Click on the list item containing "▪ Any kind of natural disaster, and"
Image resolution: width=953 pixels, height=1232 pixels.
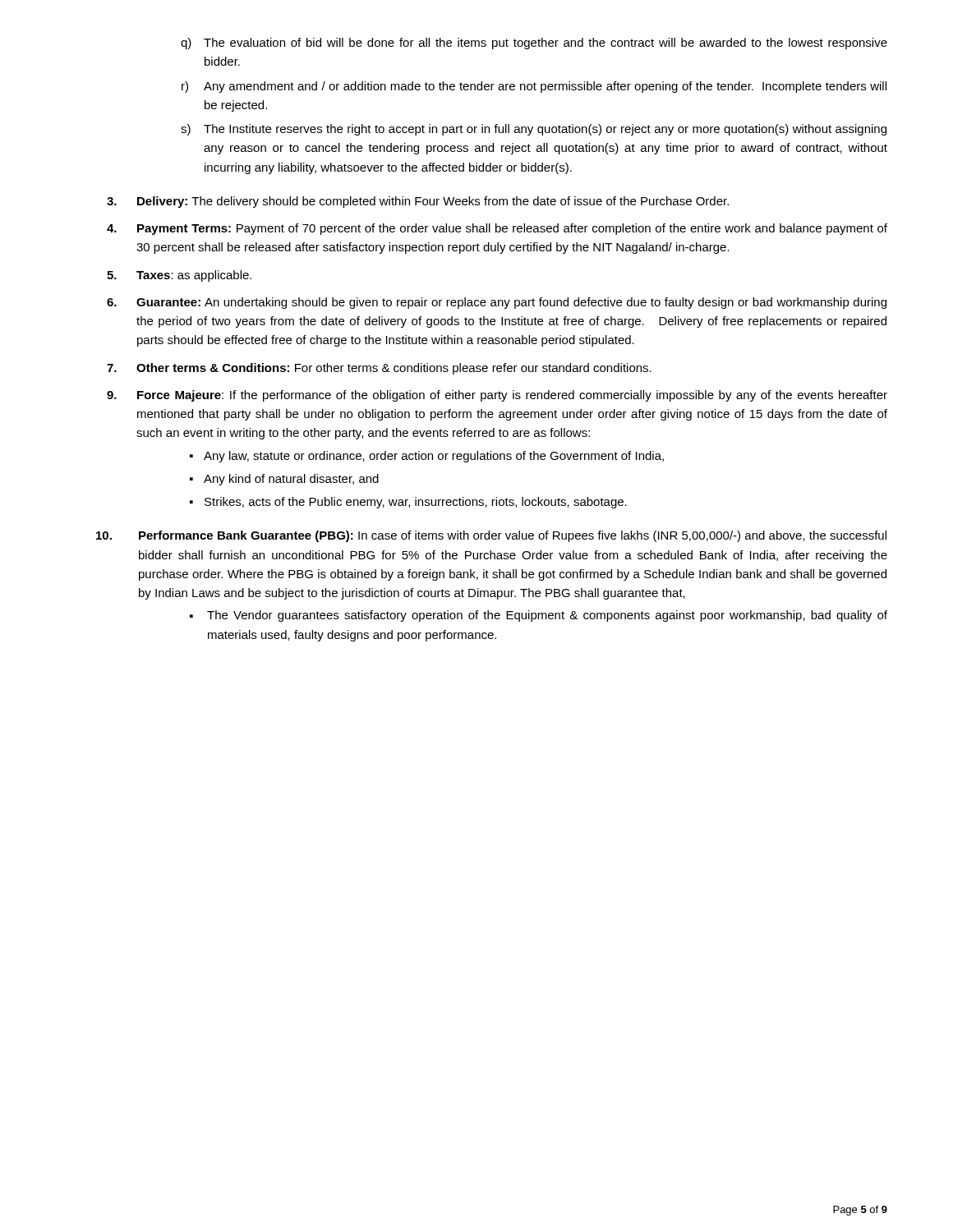click(284, 478)
